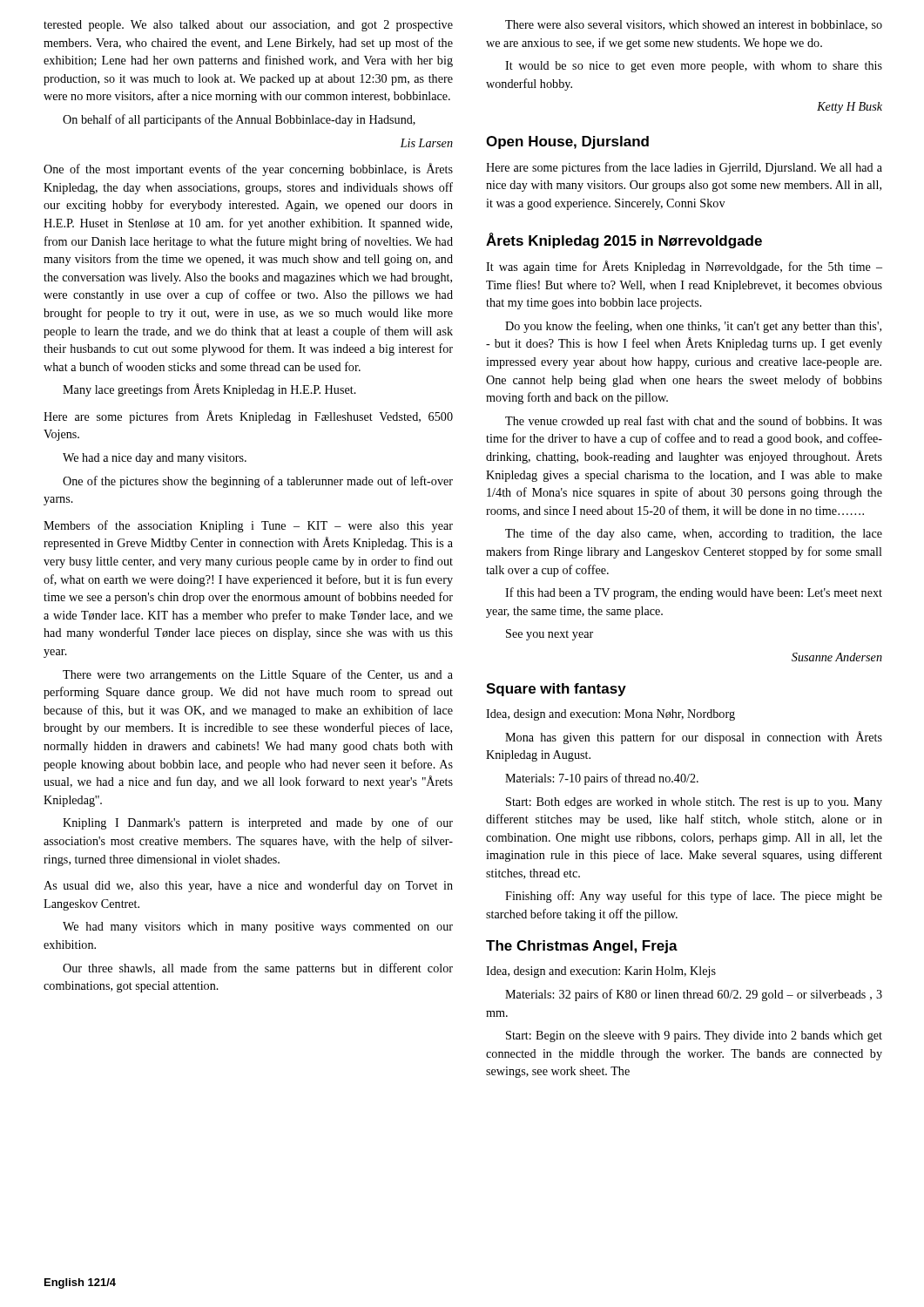The image size is (924, 1307).
Task: Locate the section header containing "Square with fantasy"
Action: 556,690
